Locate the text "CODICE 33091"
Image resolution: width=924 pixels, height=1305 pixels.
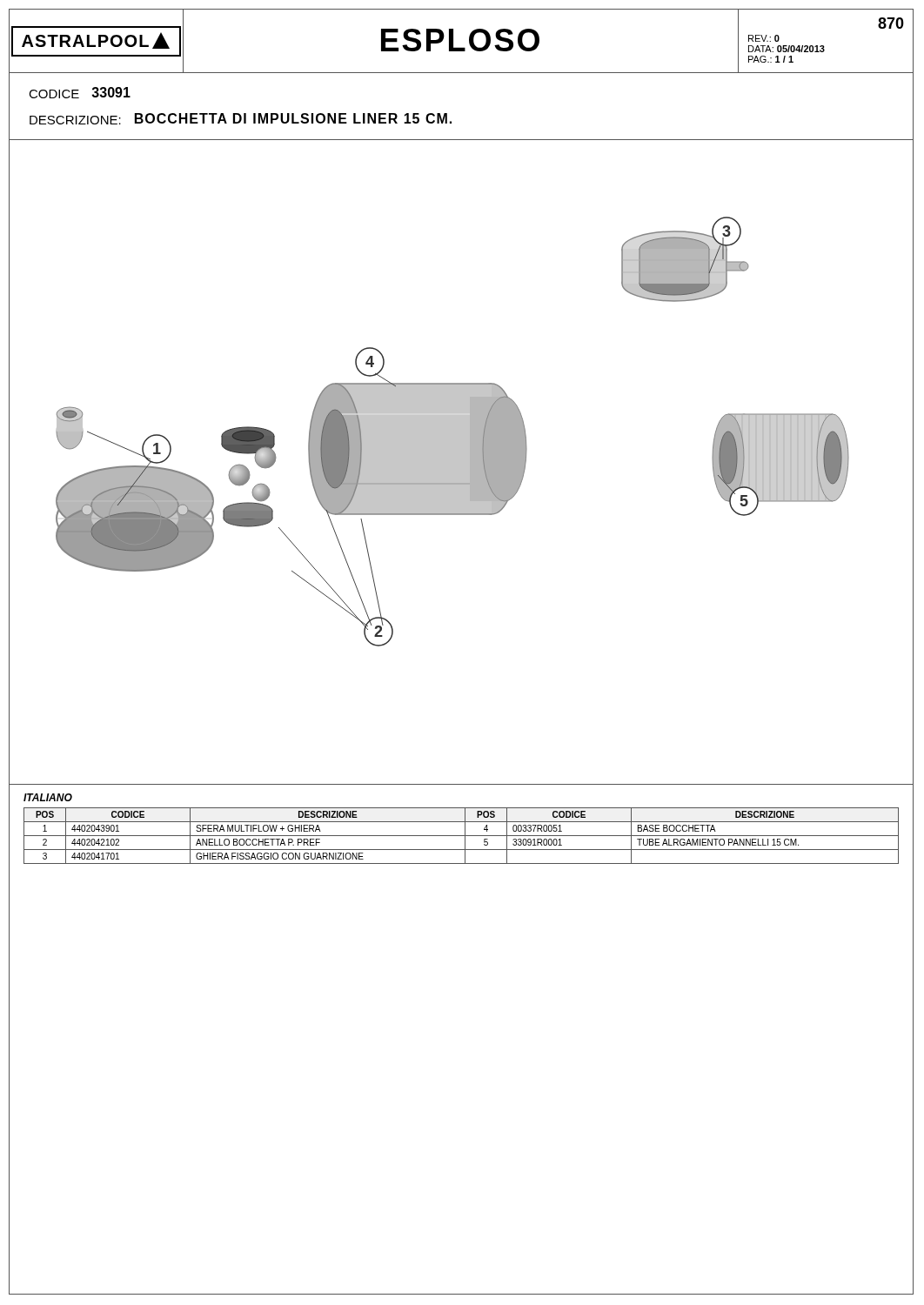[x=80, y=93]
